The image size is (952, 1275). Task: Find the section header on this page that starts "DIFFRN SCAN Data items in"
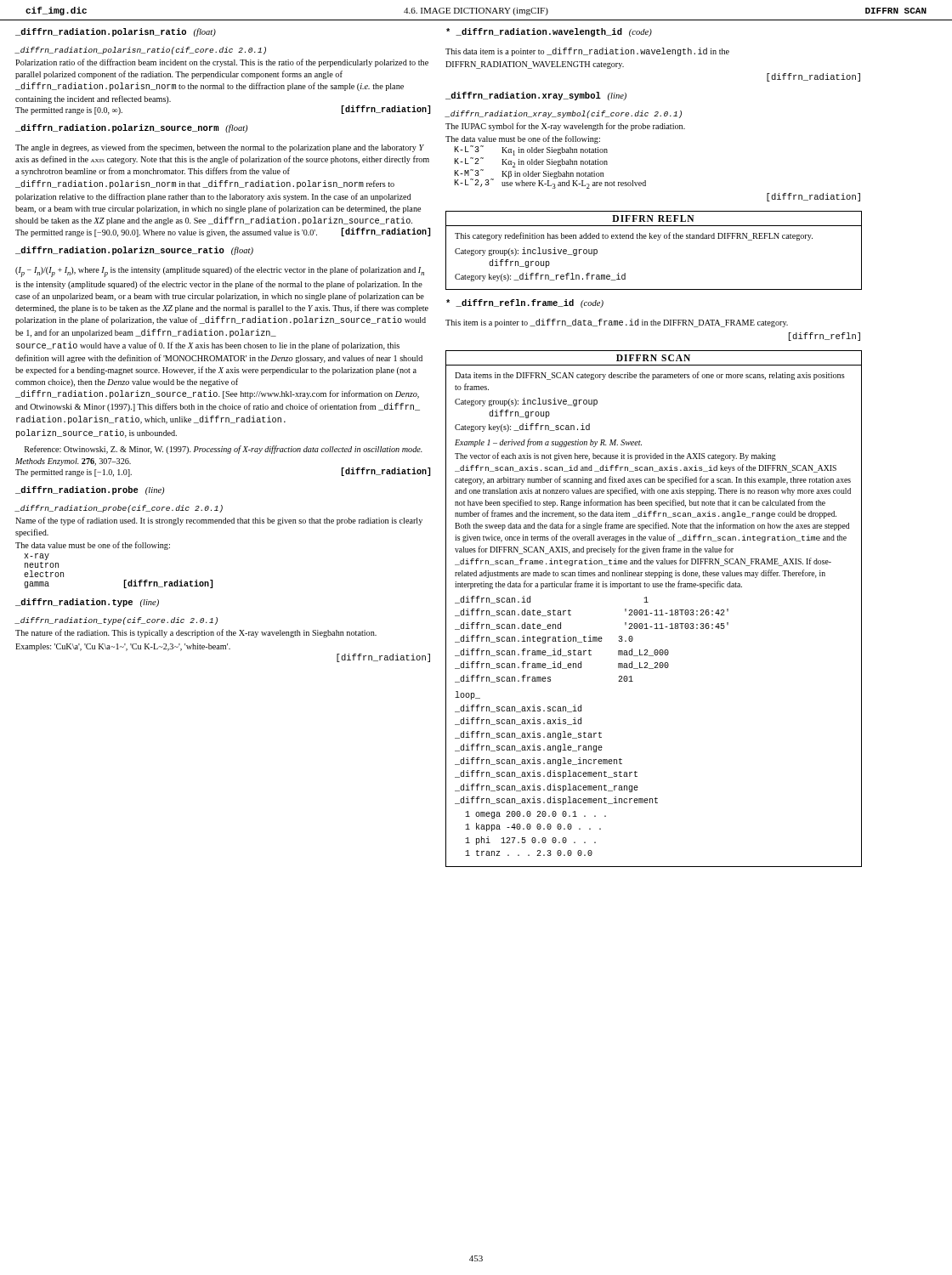tap(654, 608)
